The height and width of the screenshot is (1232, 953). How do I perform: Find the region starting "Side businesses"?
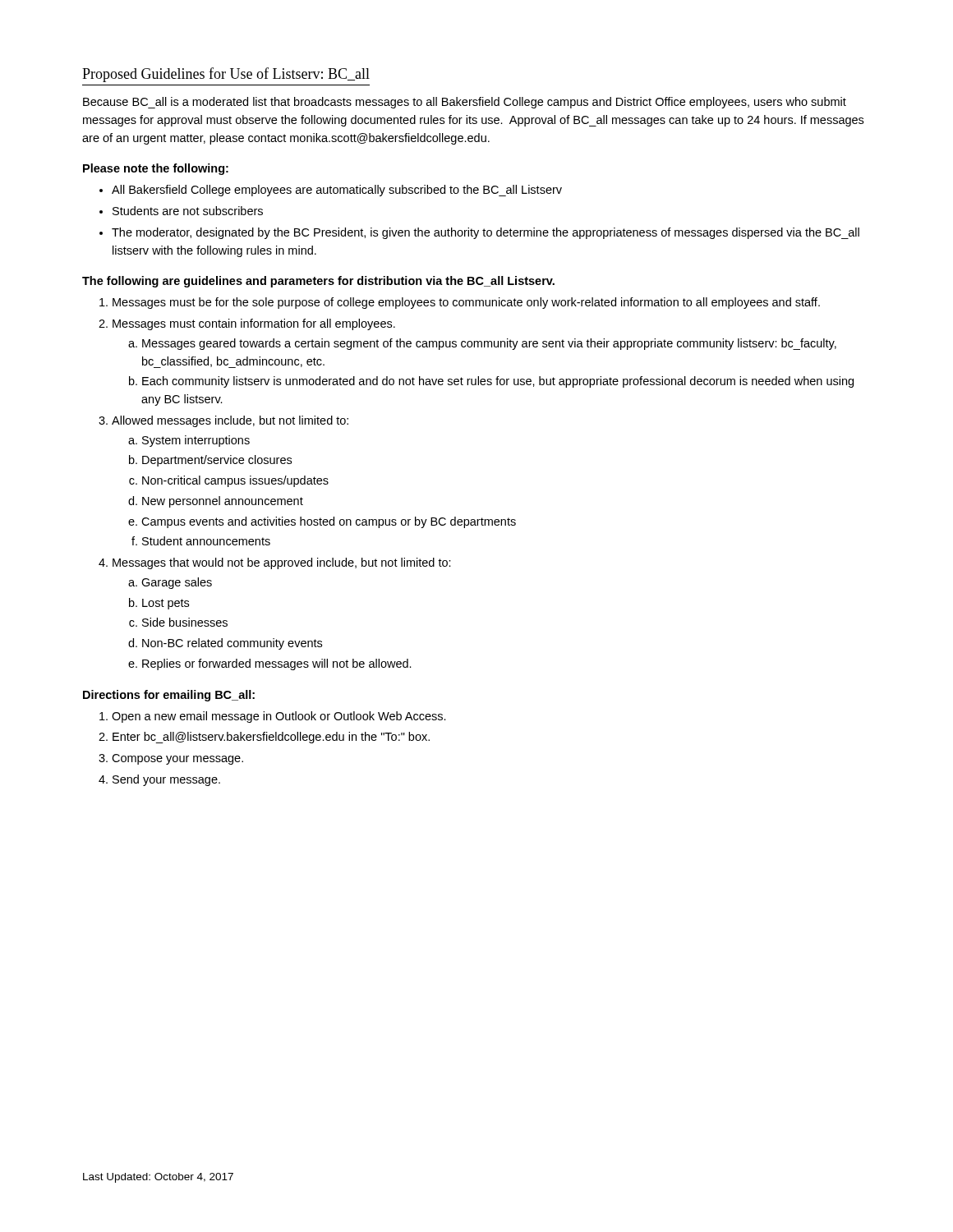[185, 623]
